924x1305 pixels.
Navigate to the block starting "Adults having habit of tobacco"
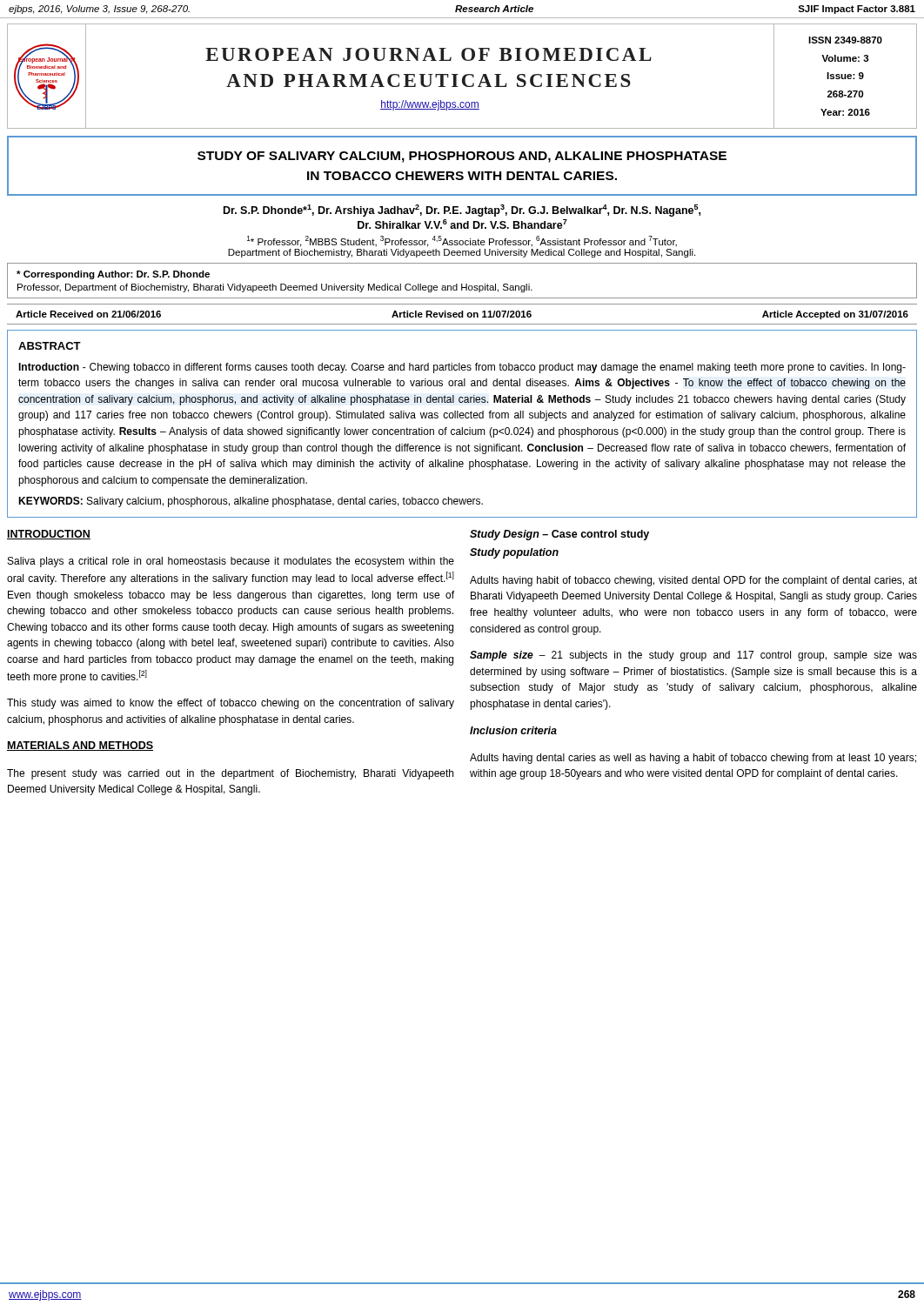click(x=693, y=642)
